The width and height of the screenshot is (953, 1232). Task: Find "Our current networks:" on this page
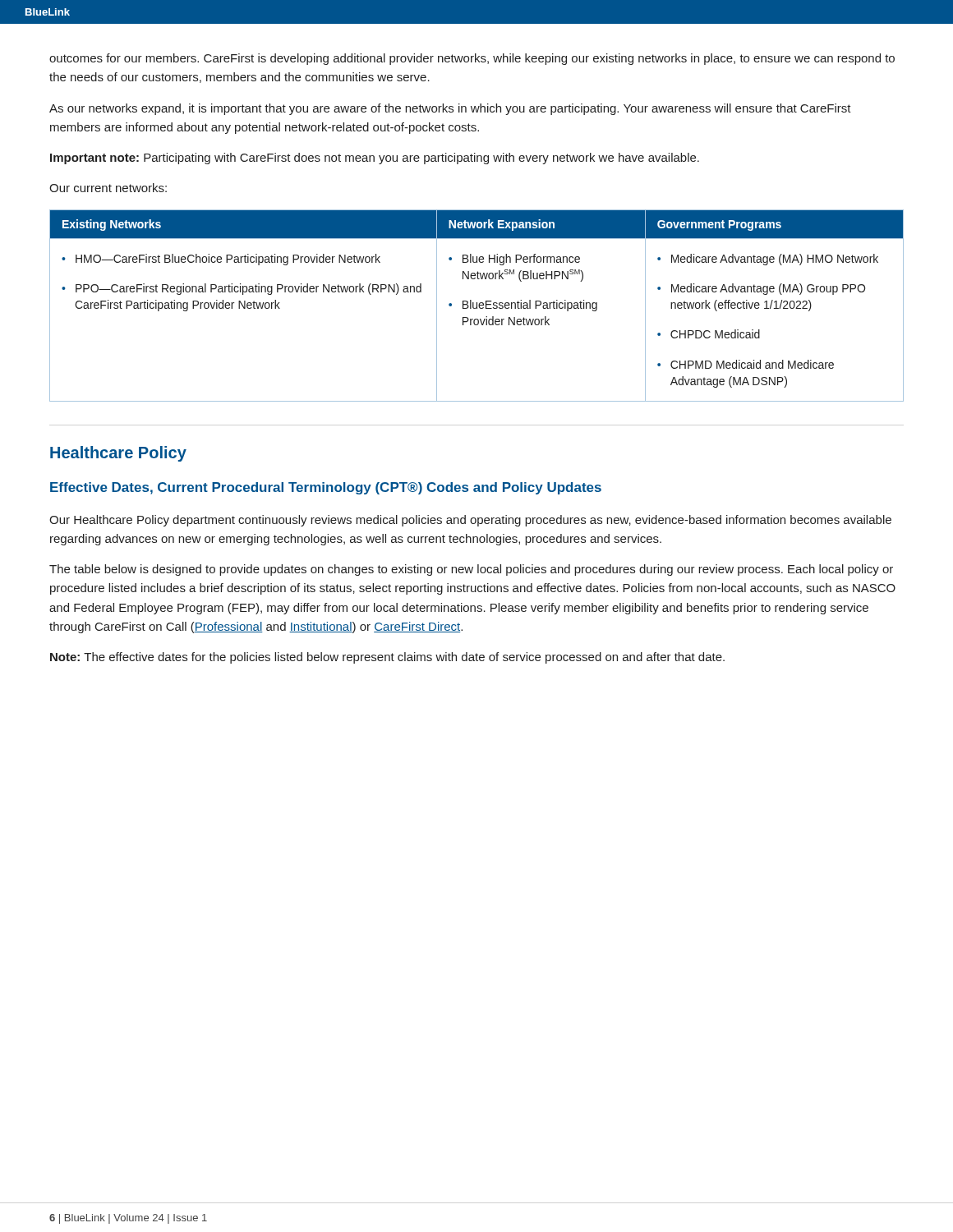(108, 188)
